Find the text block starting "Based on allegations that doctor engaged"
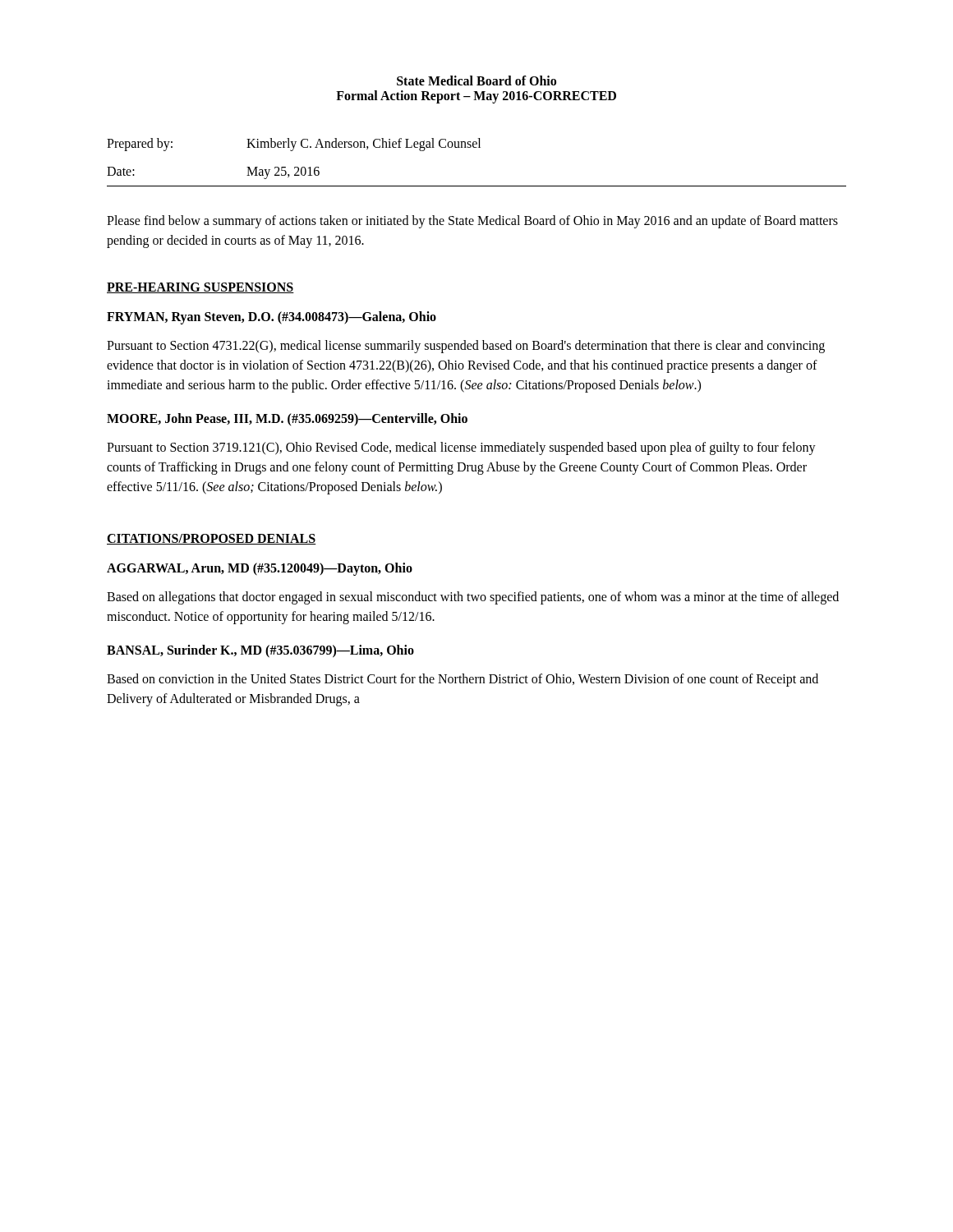 [x=473, y=607]
